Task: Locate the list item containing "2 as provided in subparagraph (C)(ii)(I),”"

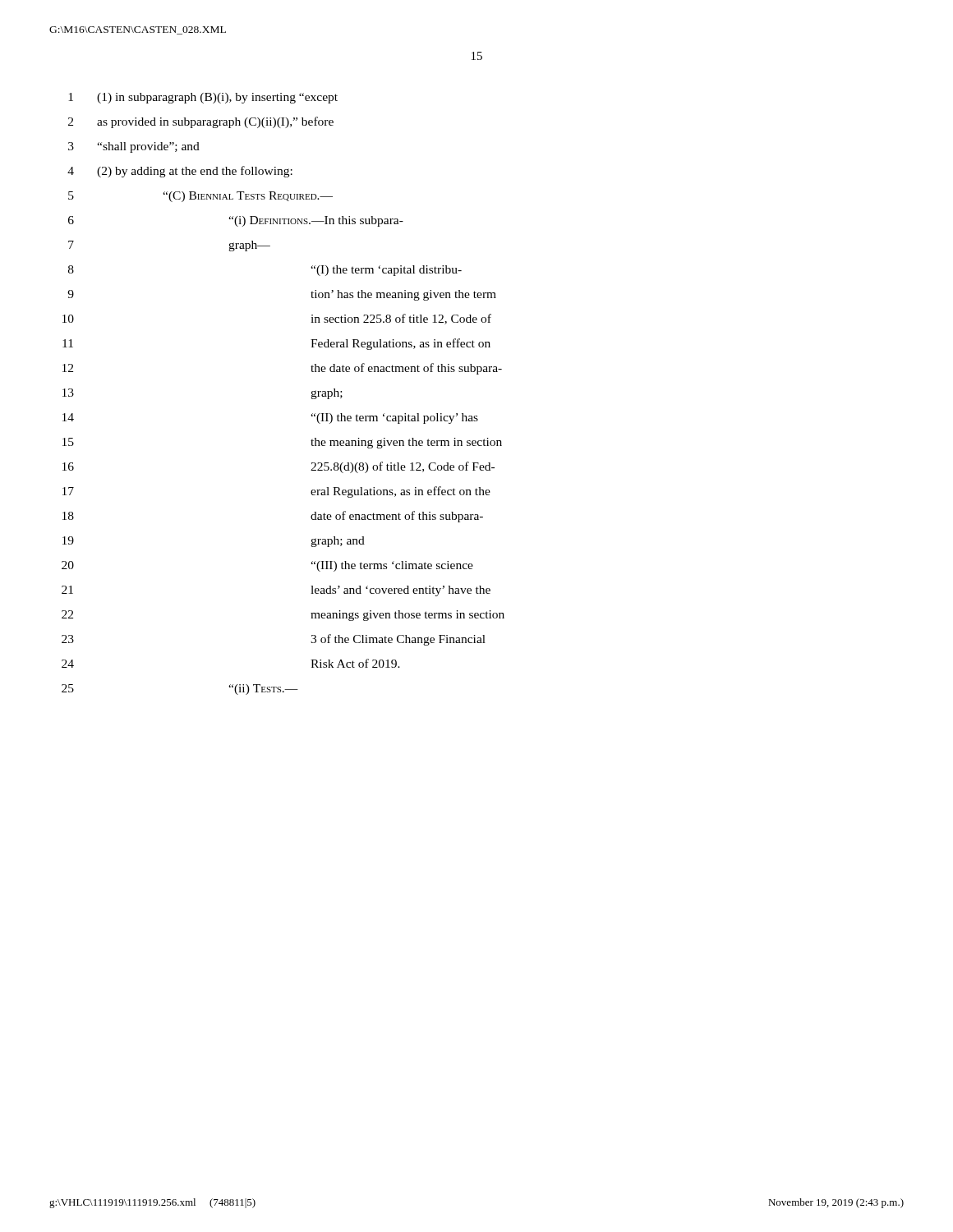Action: coord(201,122)
